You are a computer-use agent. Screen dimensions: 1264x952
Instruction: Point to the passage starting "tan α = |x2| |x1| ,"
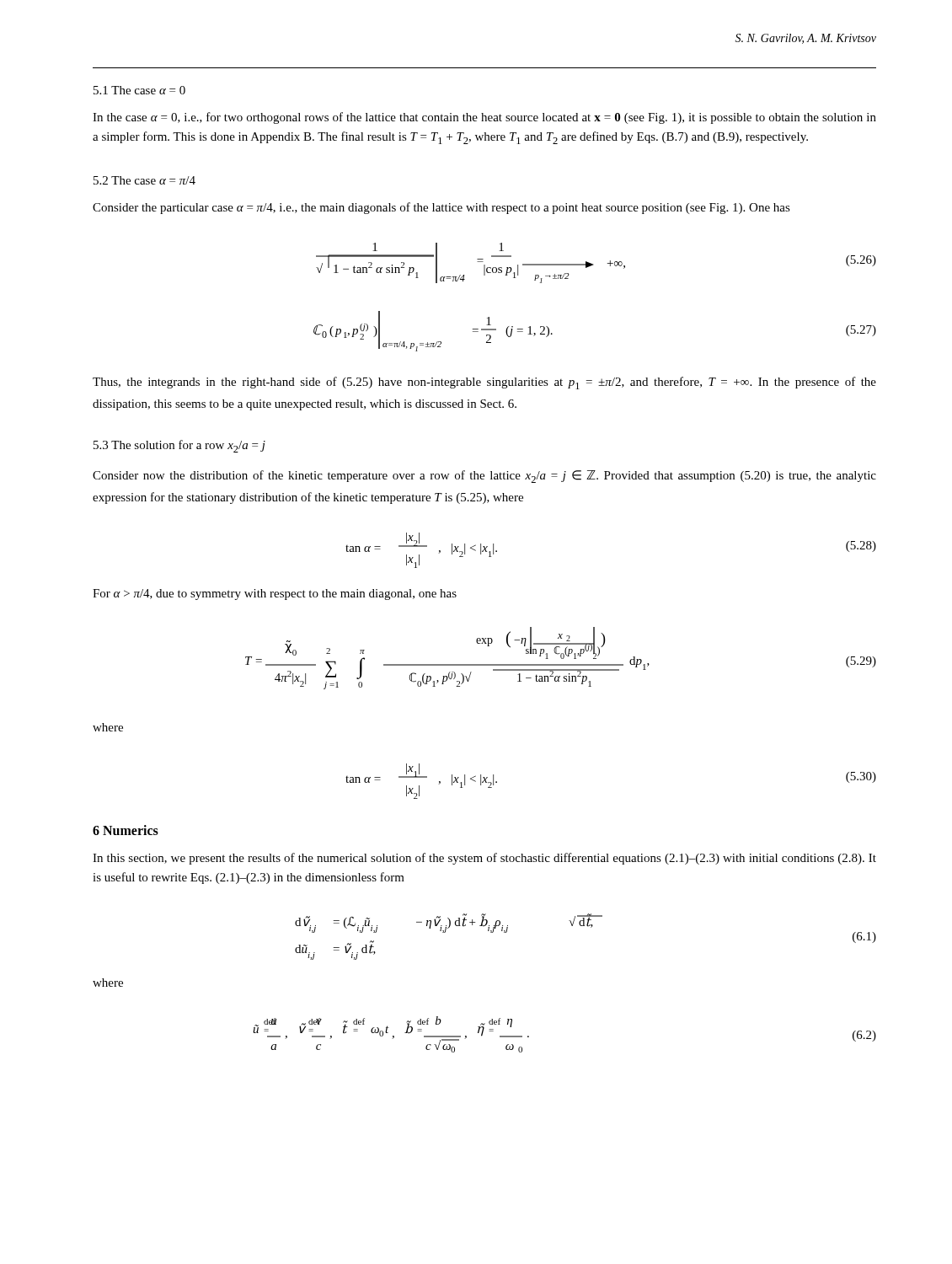click(x=412, y=546)
